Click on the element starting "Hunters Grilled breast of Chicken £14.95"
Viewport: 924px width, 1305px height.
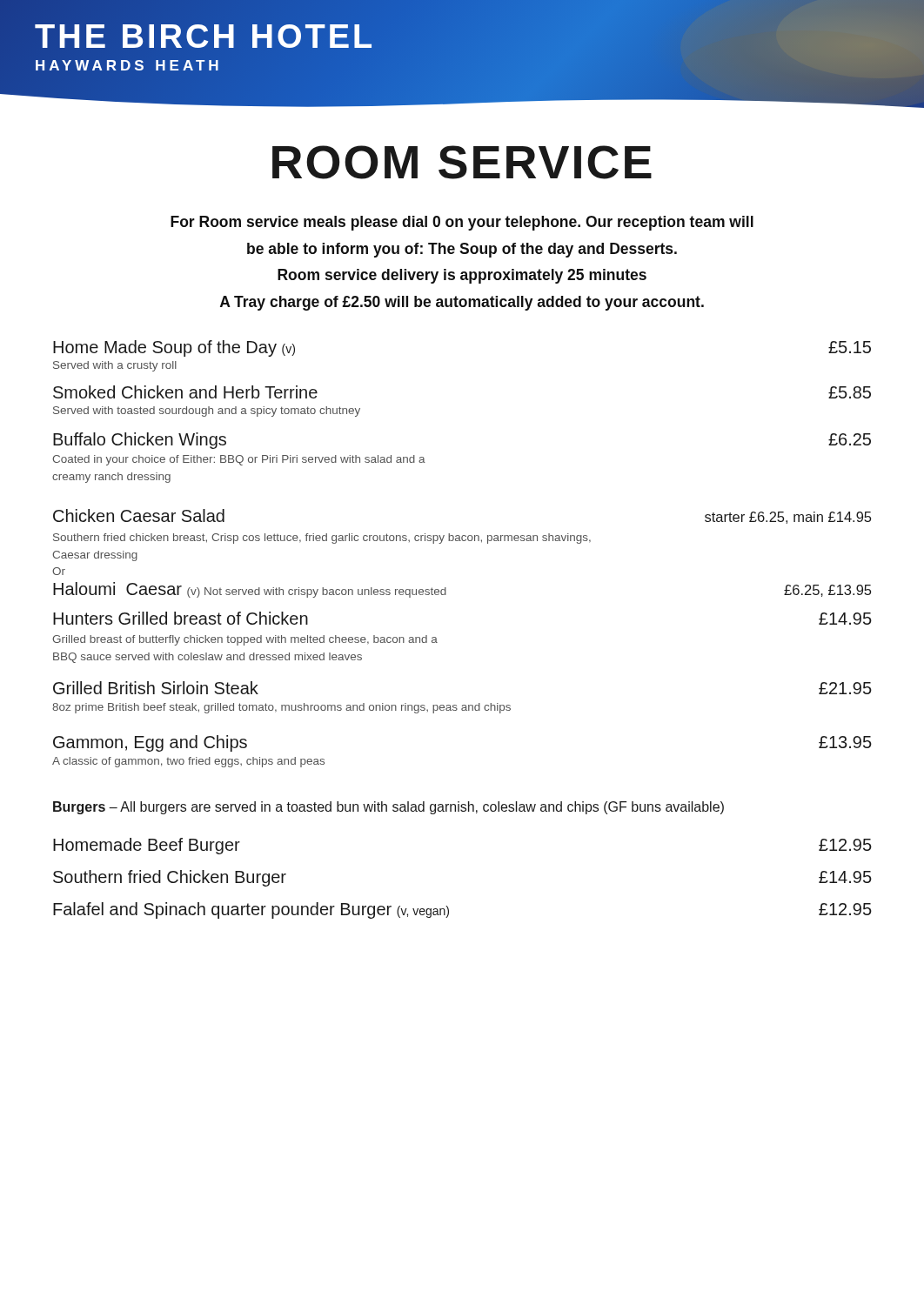[178, 616]
